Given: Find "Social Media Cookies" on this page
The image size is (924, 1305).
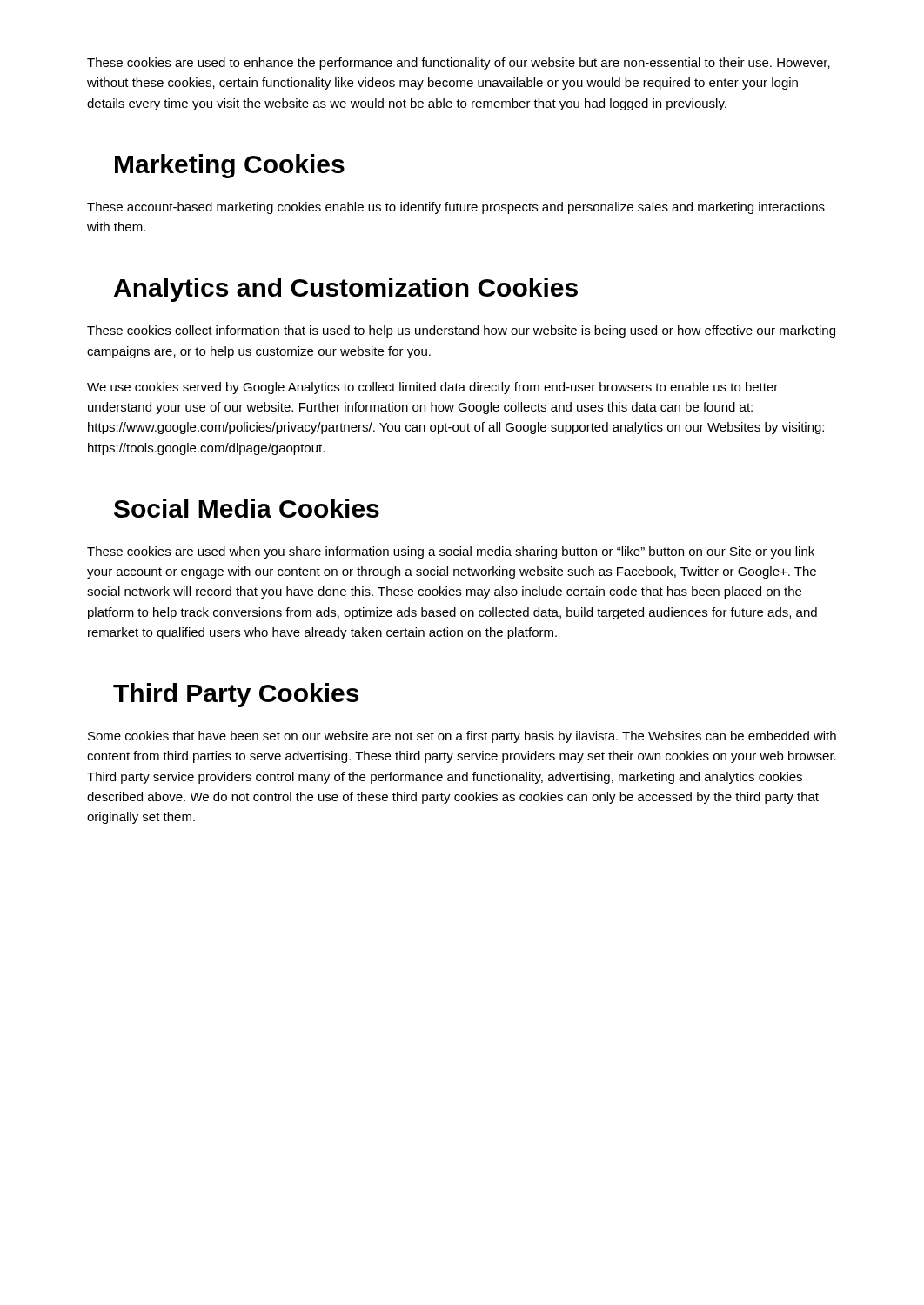Looking at the screenshot, I should (247, 508).
